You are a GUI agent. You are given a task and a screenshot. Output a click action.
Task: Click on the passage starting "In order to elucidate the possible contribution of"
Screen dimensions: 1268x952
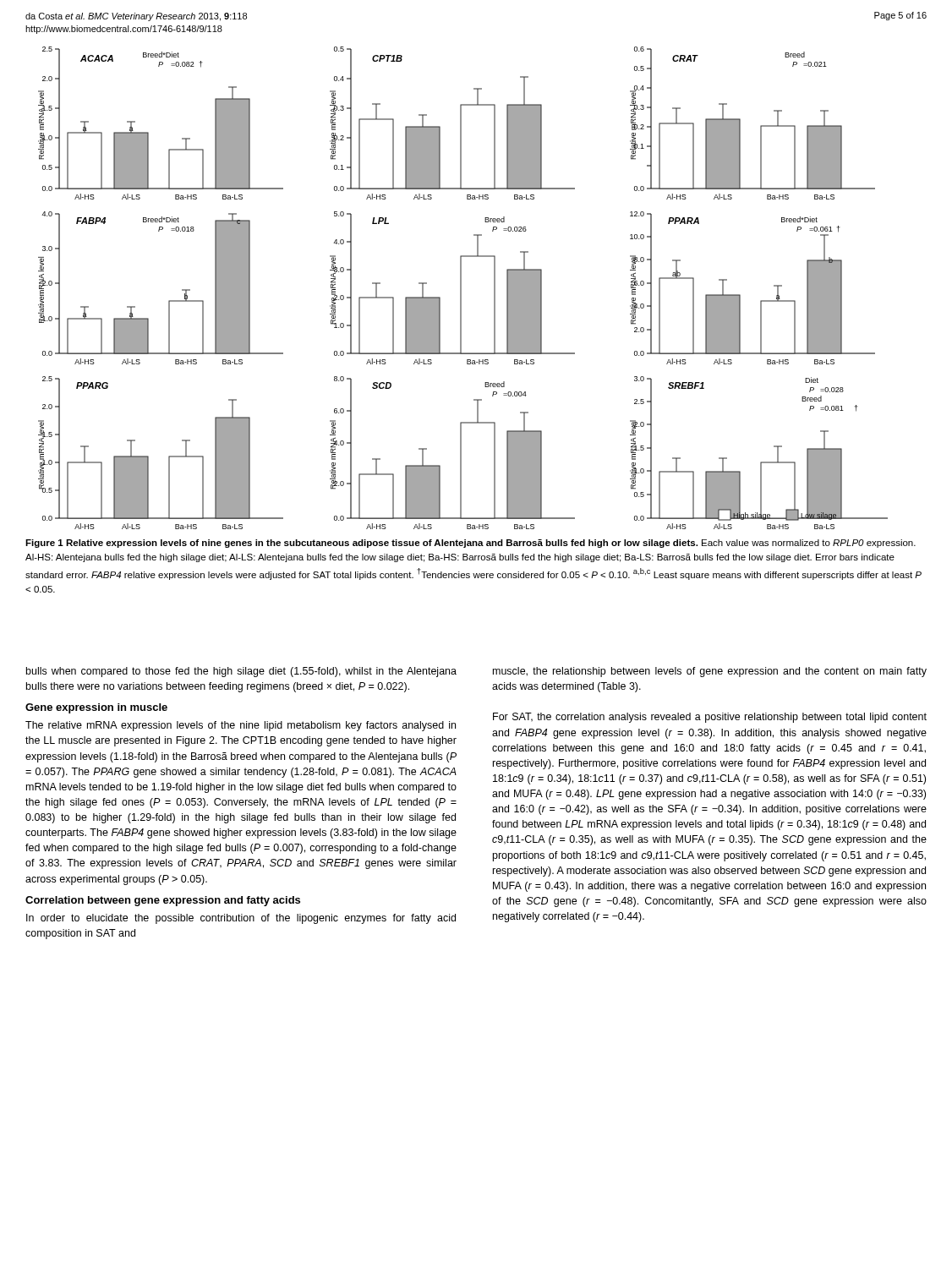[241, 925]
